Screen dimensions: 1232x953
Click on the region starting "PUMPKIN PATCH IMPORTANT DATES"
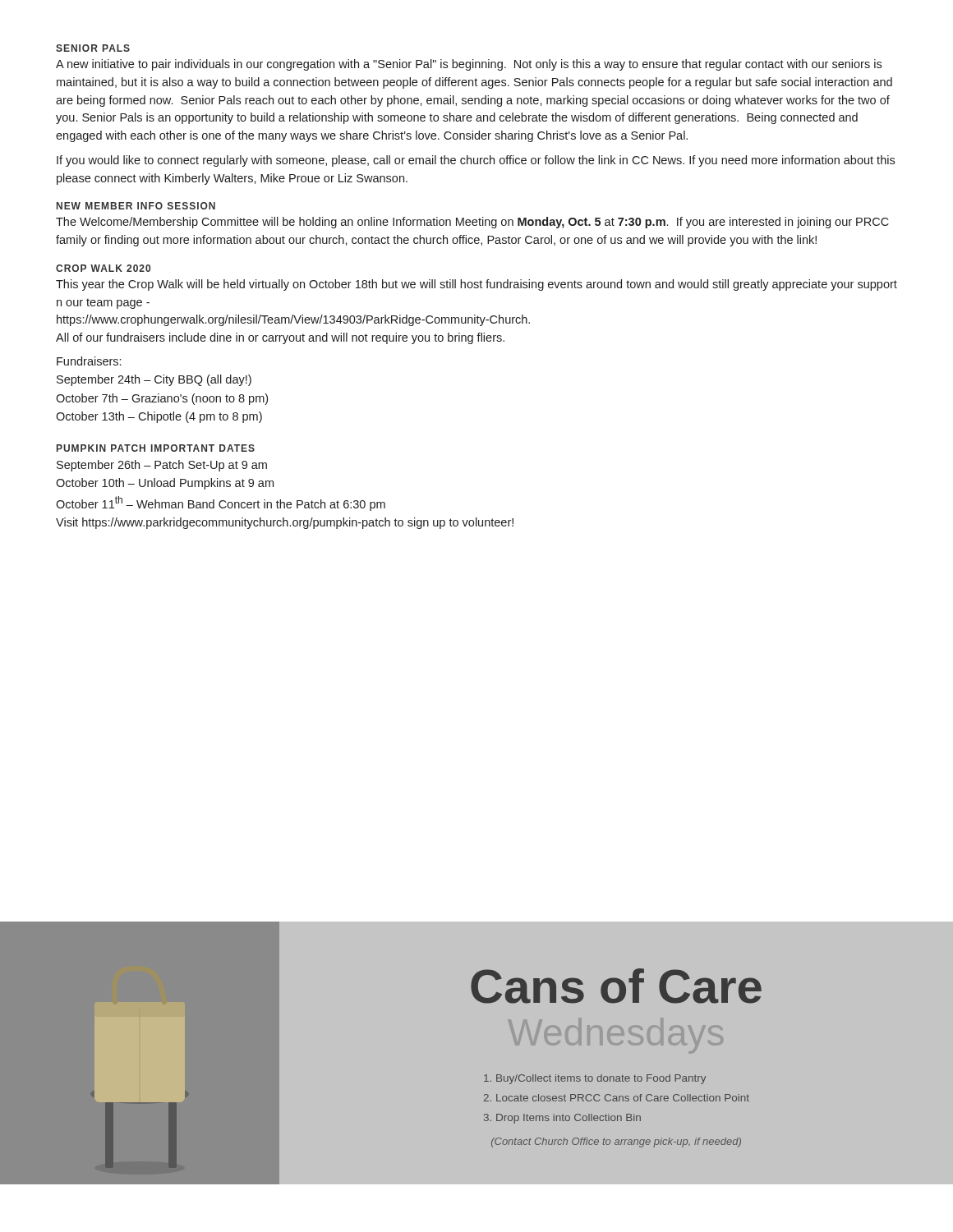[156, 448]
